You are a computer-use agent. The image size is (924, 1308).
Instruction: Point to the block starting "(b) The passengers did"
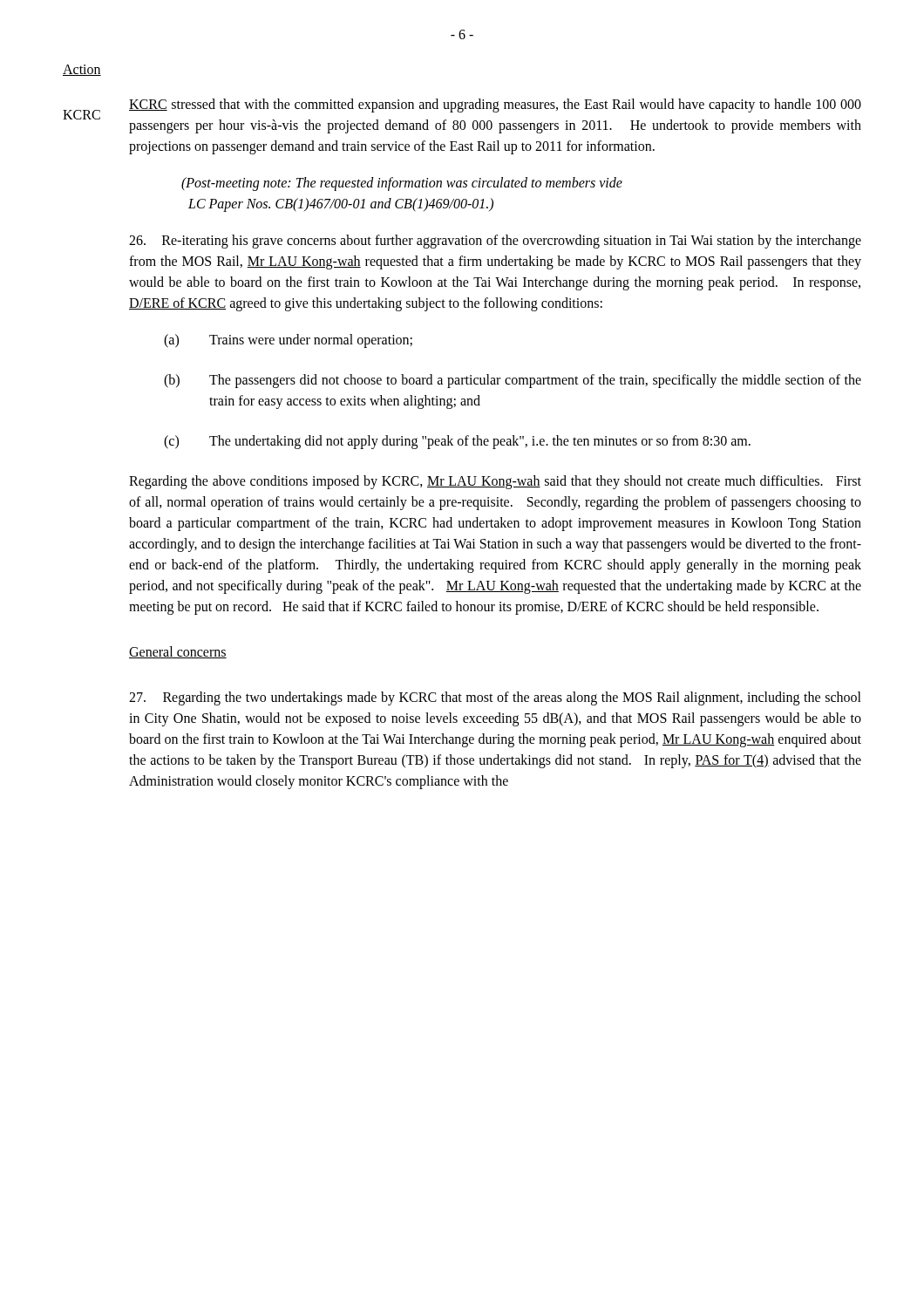click(513, 391)
